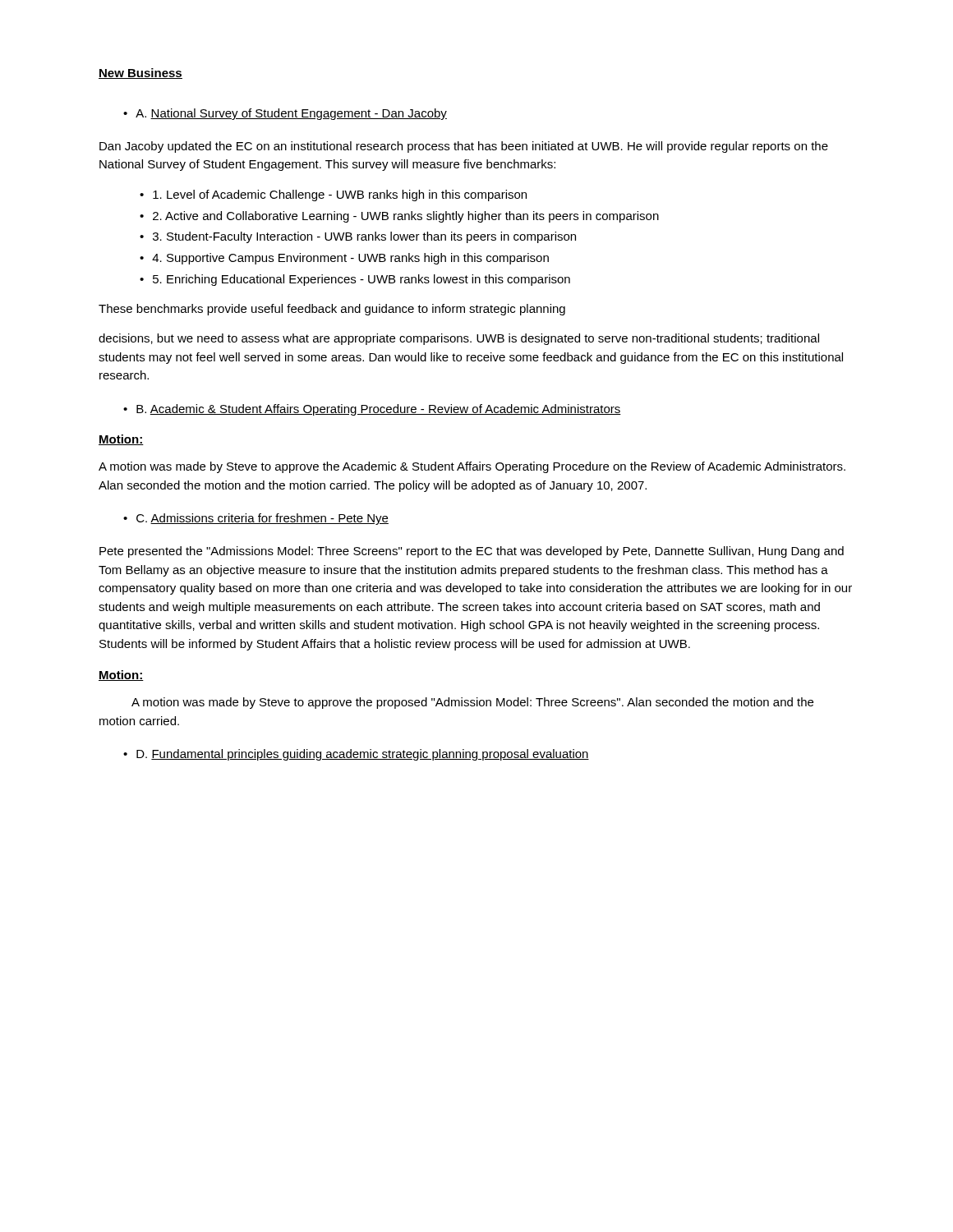Click on the text block that says "Dan Jacoby updated the EC on an"
The height and width of the screenshot is (1232, 953).
click(463, 155)
